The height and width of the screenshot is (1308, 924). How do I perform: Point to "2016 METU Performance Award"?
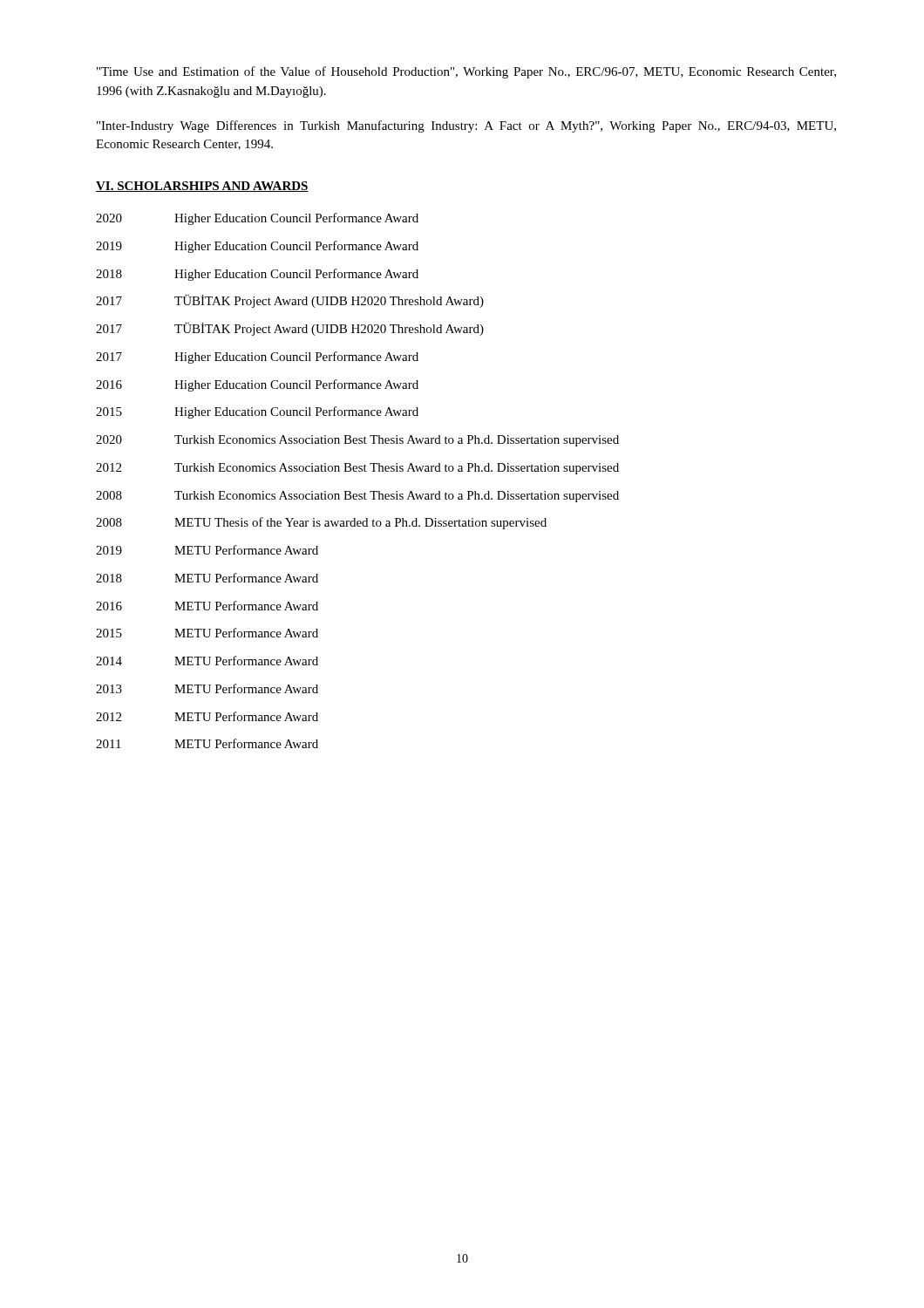point(207,606)
